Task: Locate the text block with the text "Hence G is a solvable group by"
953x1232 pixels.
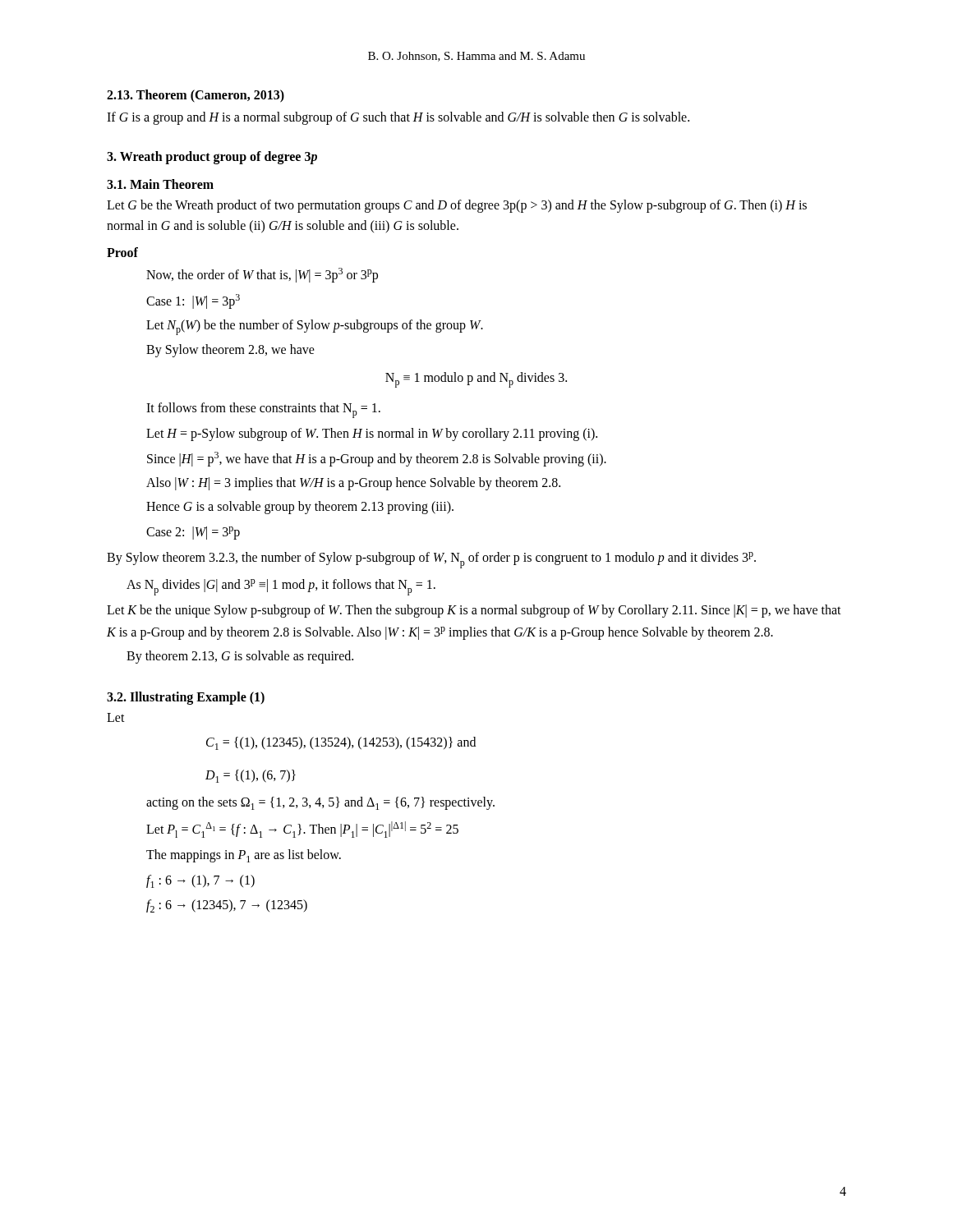Action: pyautogui.click(x=300, y=506)
